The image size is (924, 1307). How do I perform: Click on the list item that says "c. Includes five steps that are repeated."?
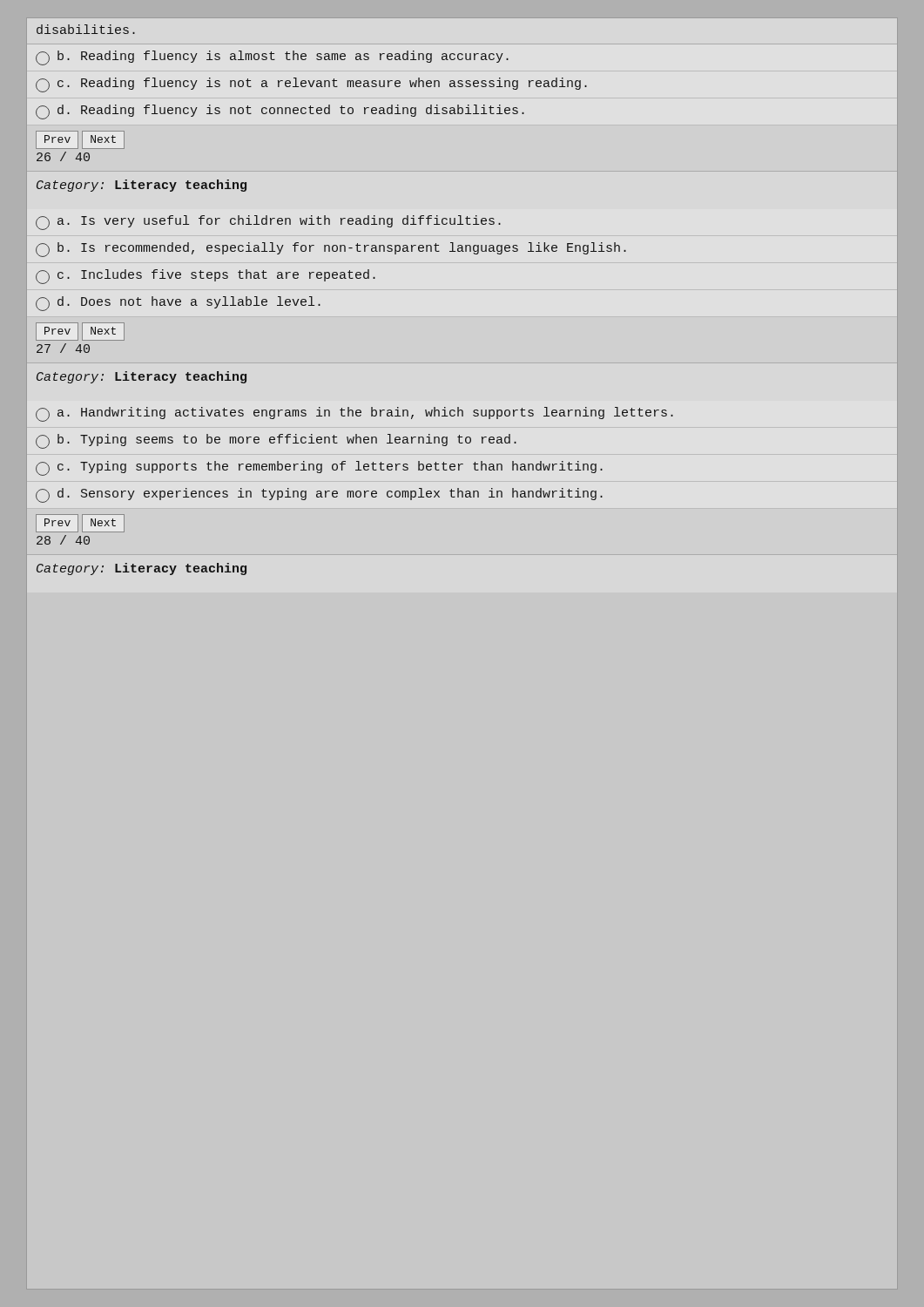(206, 277)
